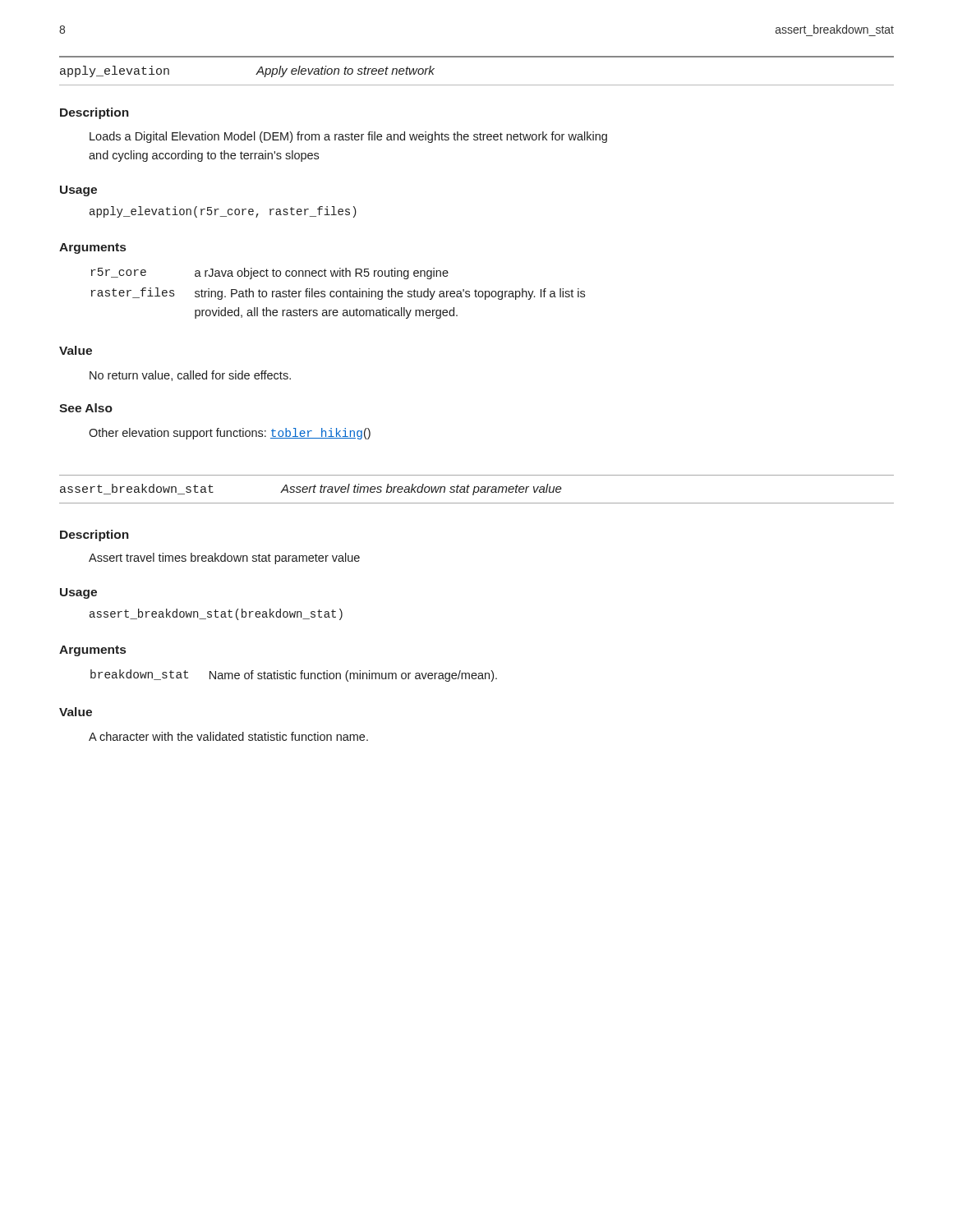Image resolution: width=953 pixels, height=1232 pixels.
Task: Where is the section header that starts "apply_elevation Apply elevation"?
Action: (x=247, y=71)
